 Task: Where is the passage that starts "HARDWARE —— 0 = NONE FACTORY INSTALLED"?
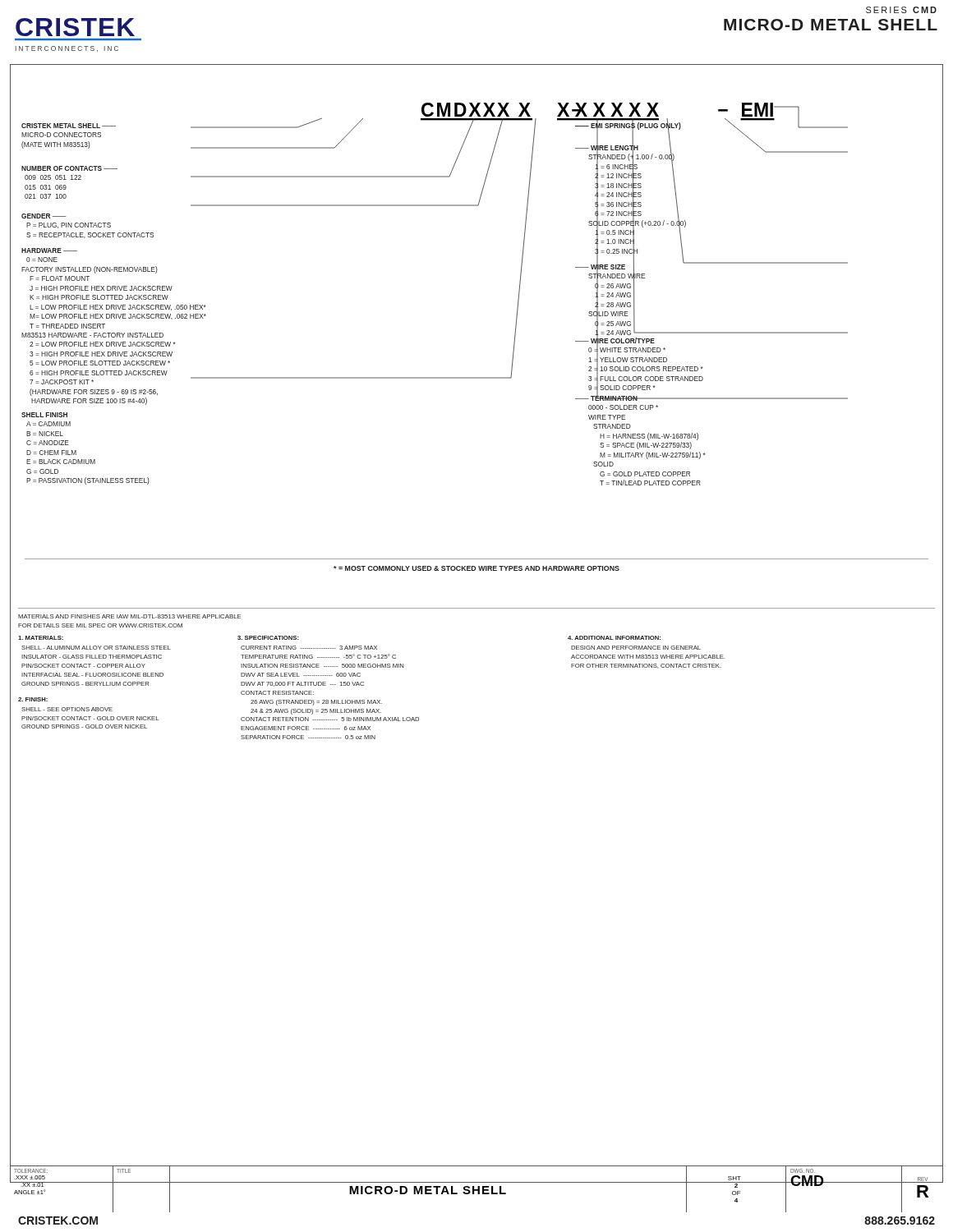coord(169,326)
